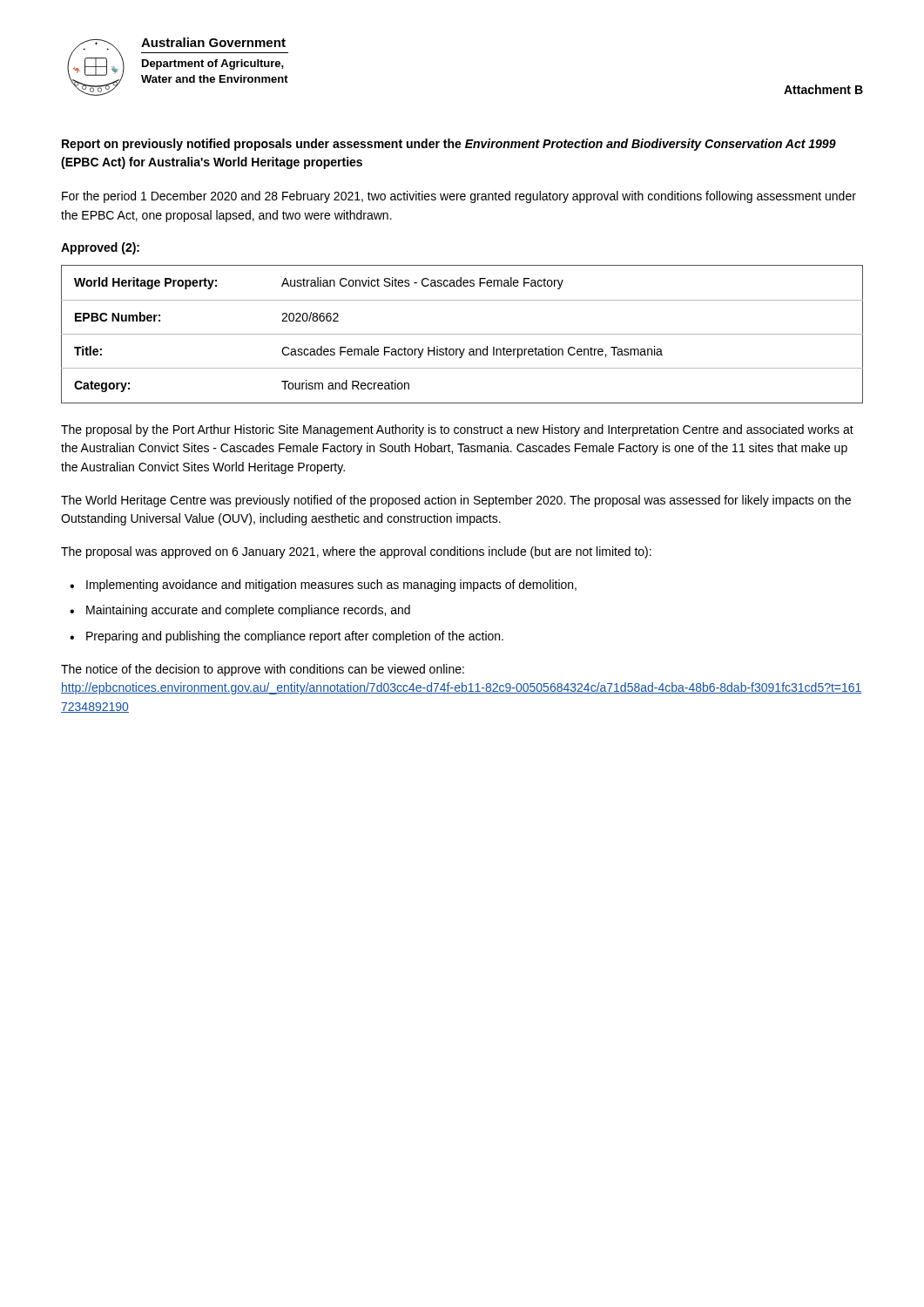Click on the text block starting "The World Heritage Centre was"
This screenshot has width=924, height=1307.
(x=456, y=509)
